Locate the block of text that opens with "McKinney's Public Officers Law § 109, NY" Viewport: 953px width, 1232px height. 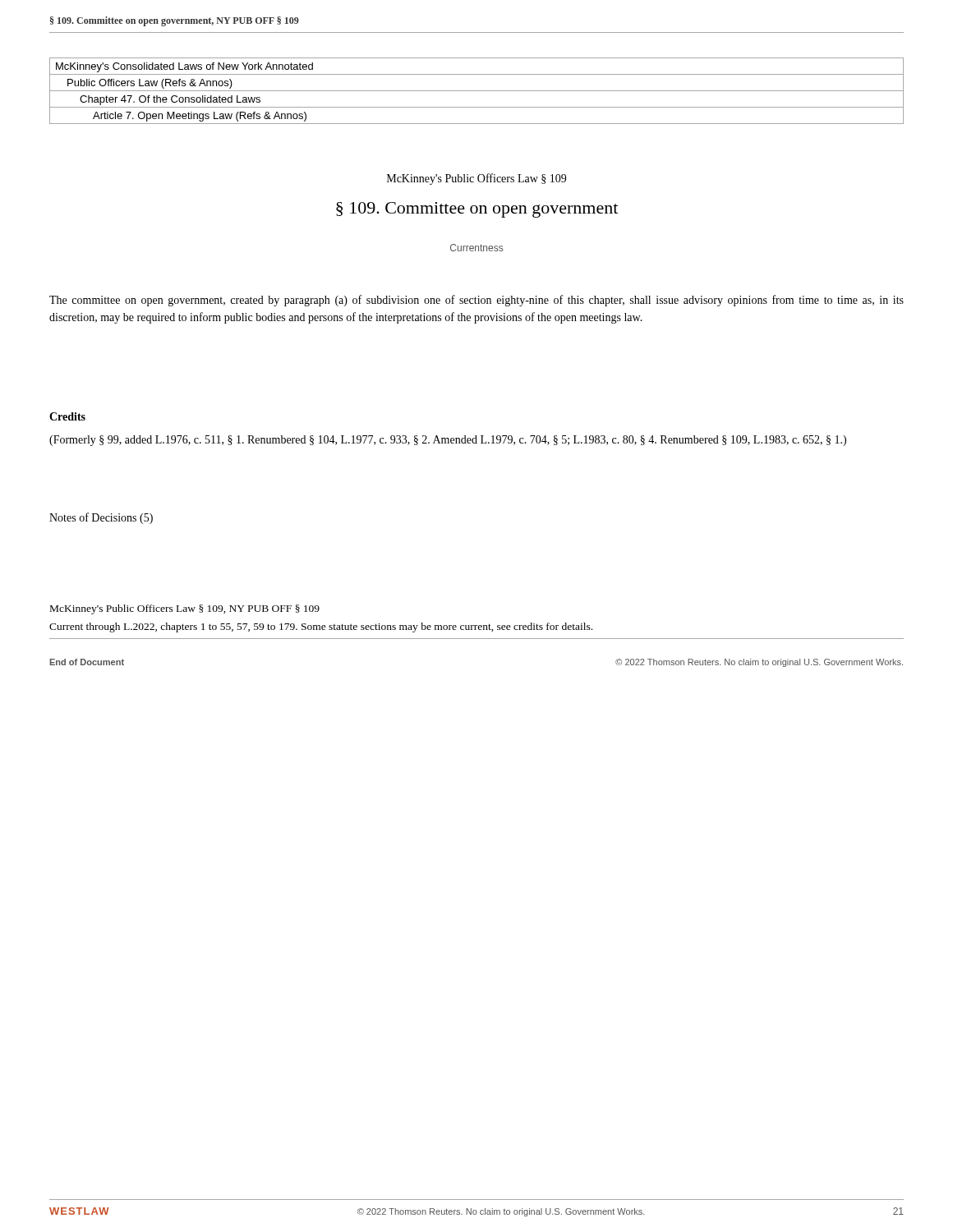pyautogui.click(x=321, y=617)
